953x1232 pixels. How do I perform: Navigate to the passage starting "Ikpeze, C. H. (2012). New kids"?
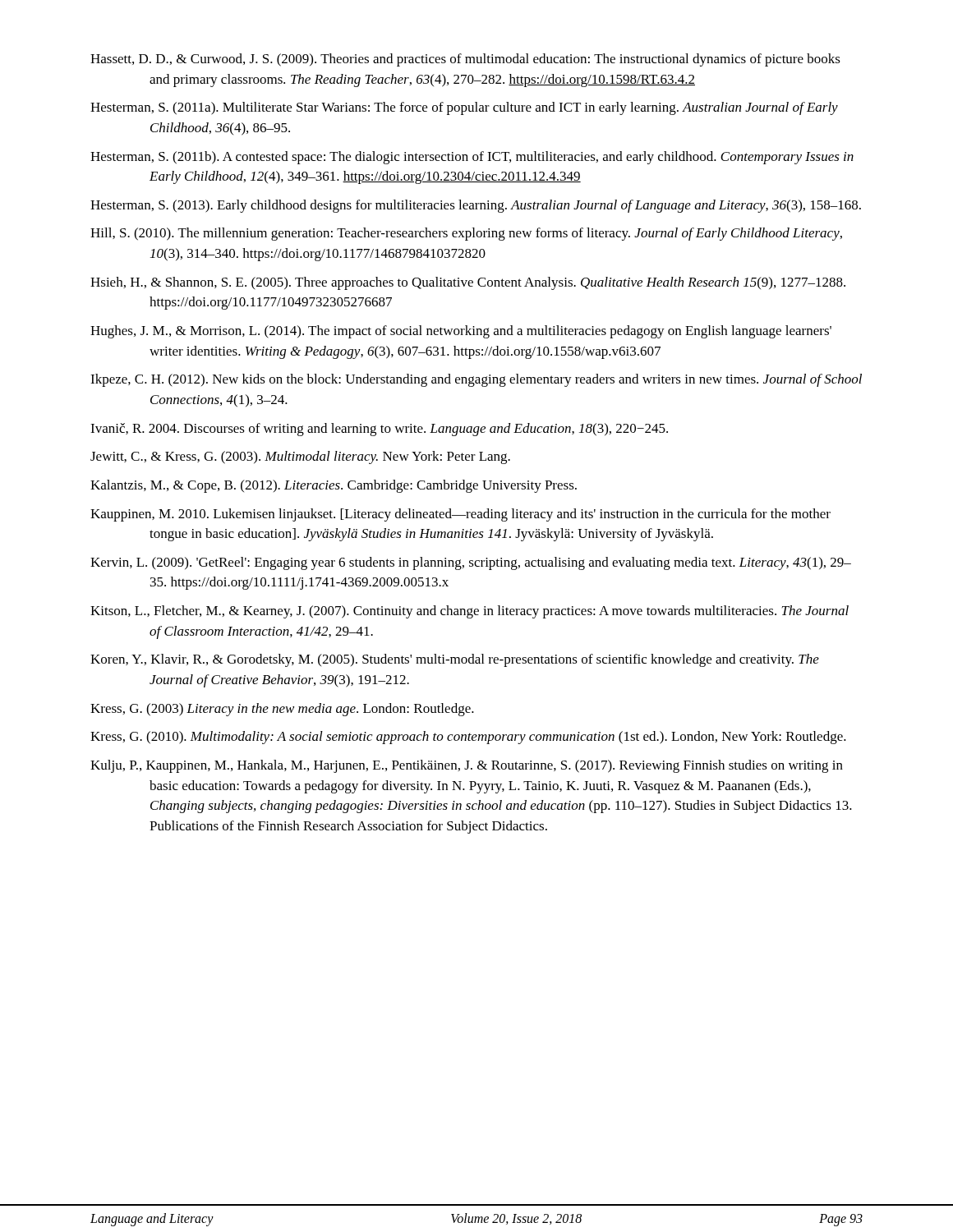(476, 389)
